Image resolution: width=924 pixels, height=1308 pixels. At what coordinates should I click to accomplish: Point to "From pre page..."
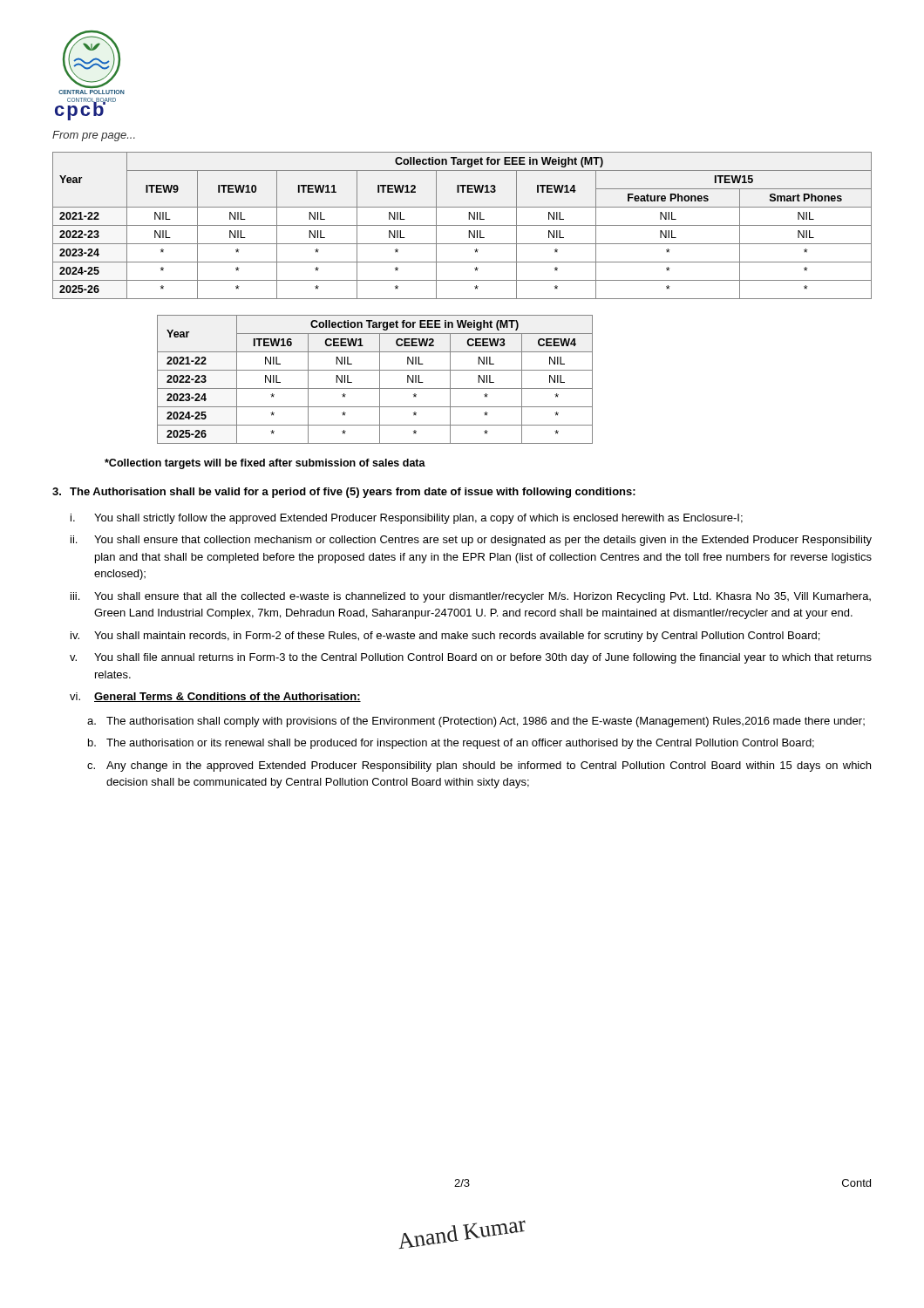click(94, 135)
